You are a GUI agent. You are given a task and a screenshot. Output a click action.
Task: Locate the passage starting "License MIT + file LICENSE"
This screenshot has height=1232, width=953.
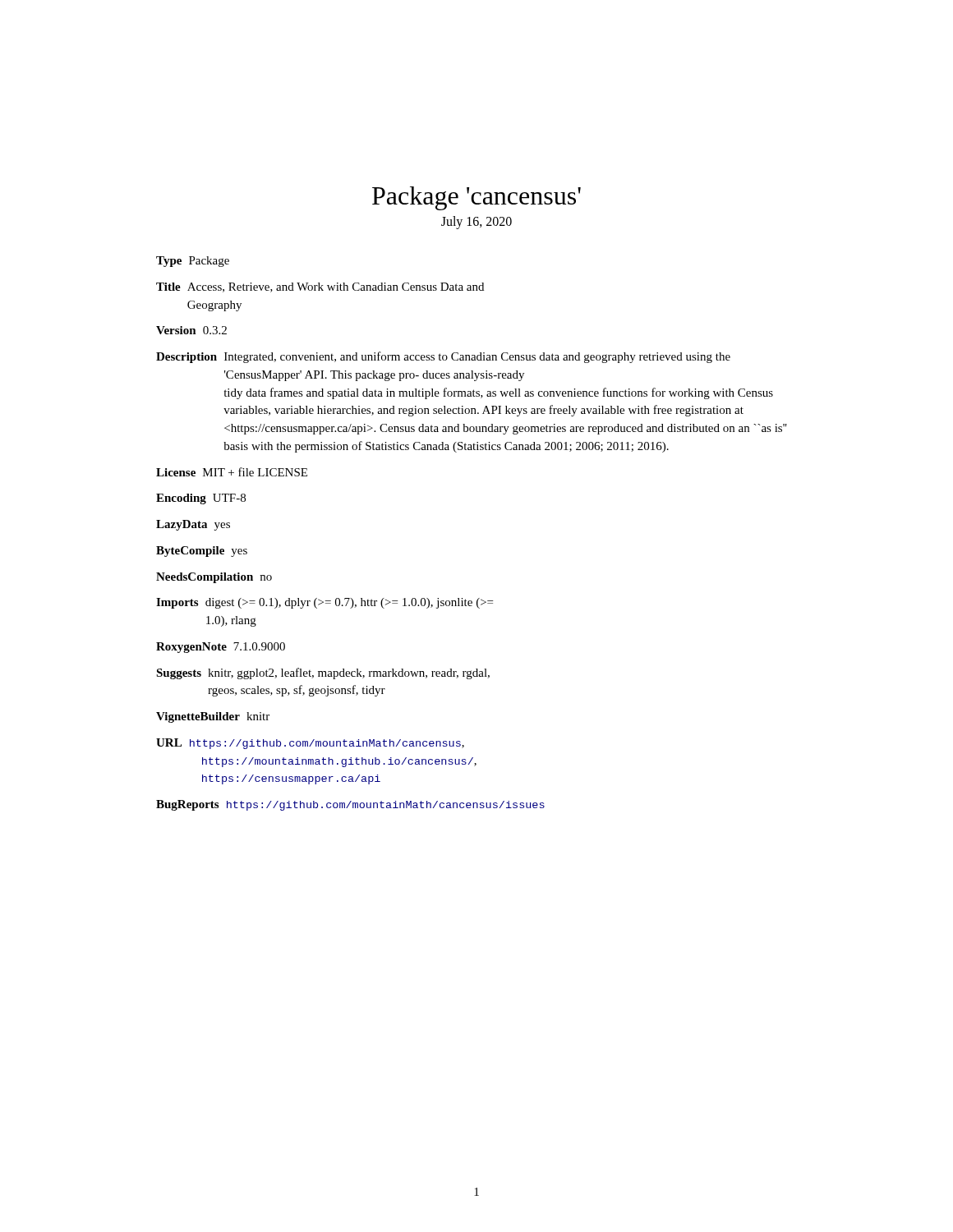click(x=232, y=472)
